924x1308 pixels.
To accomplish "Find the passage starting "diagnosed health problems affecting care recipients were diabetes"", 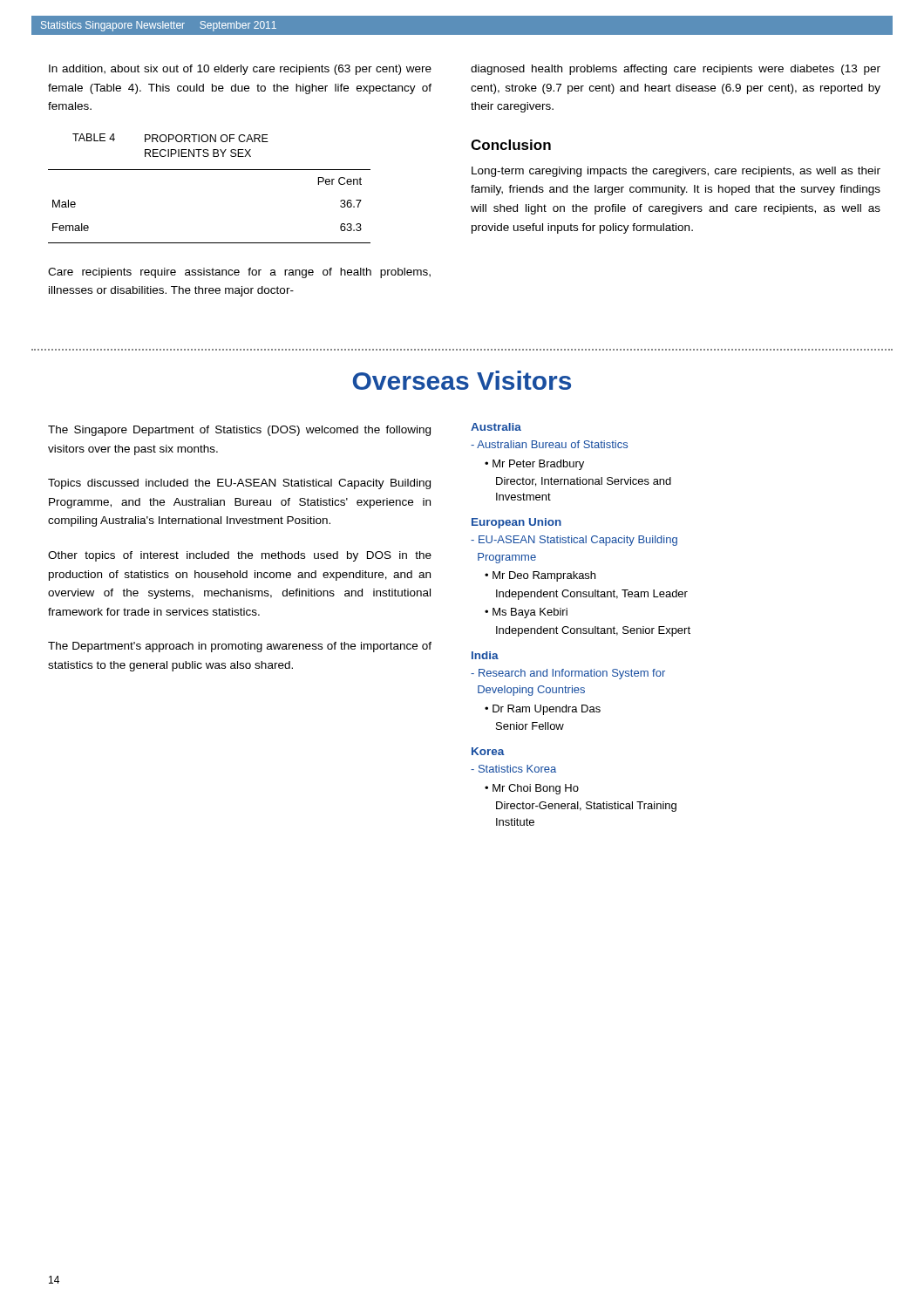I will (676, 87).
